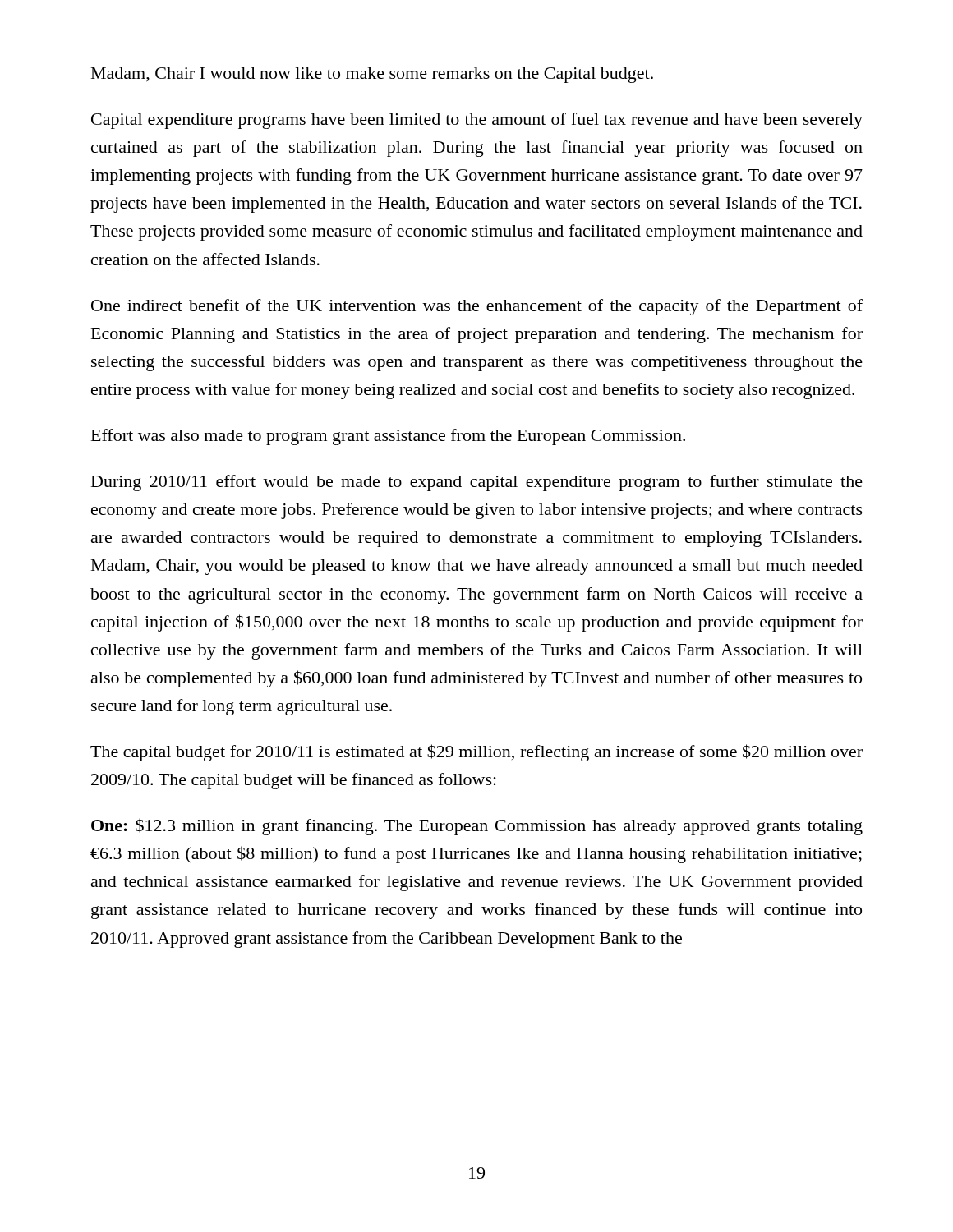Locate the passage starting "The capital budget for"

tap(476, 765)
